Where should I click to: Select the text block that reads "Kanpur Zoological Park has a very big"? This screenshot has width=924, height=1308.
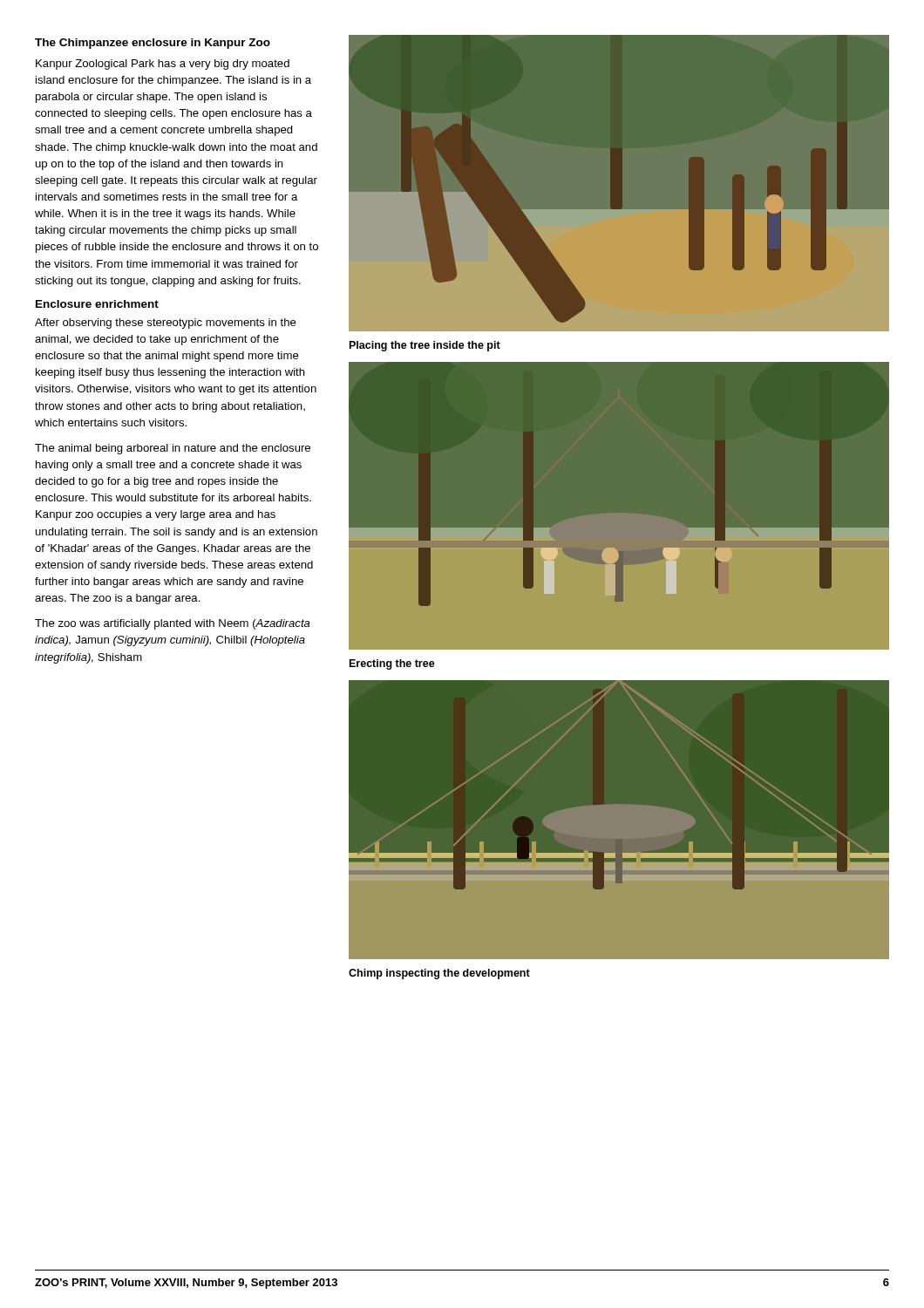(x=177, y=172)
